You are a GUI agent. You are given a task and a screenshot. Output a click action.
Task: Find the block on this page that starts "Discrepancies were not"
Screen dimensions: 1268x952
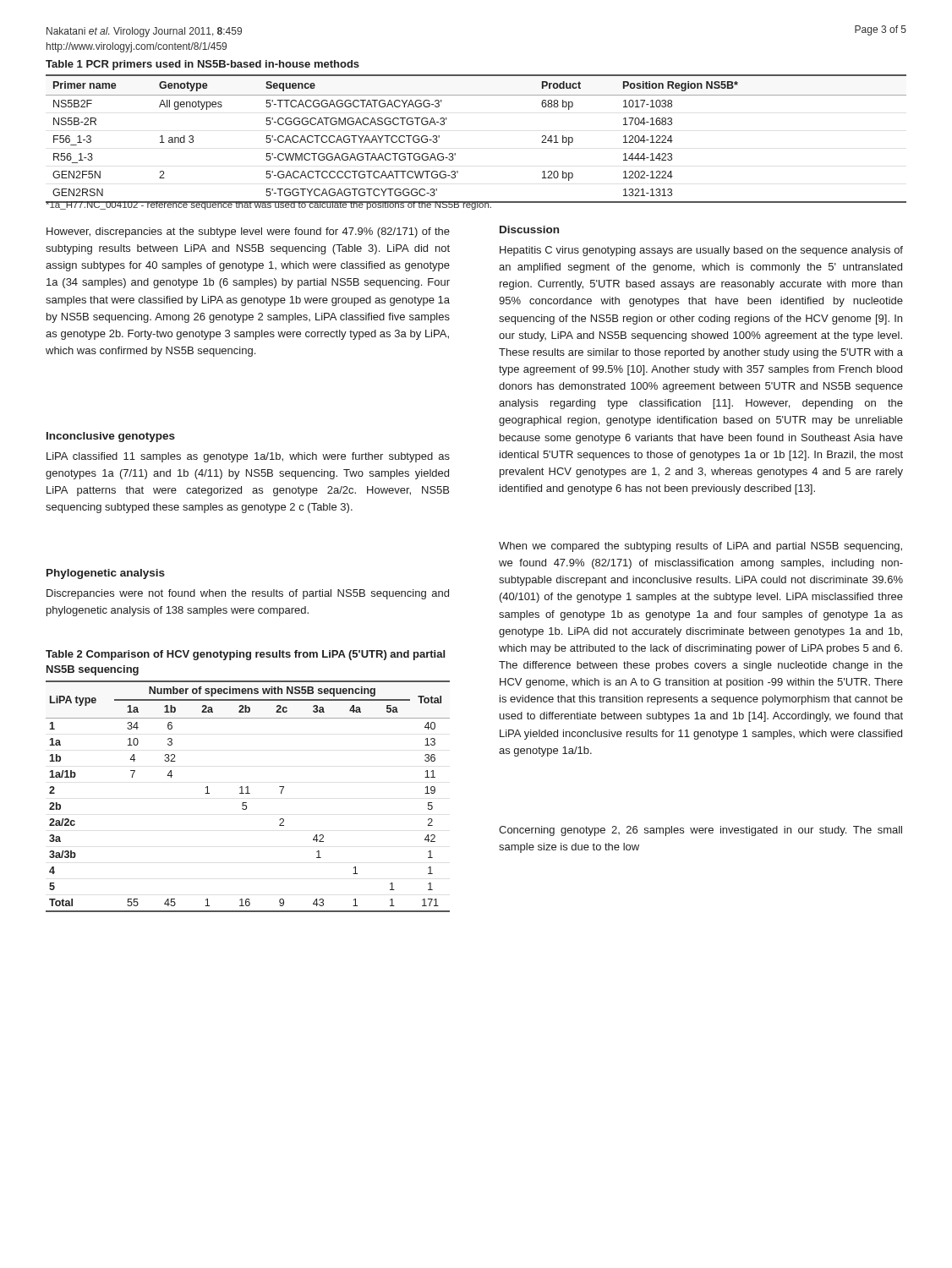coord(248,602)
